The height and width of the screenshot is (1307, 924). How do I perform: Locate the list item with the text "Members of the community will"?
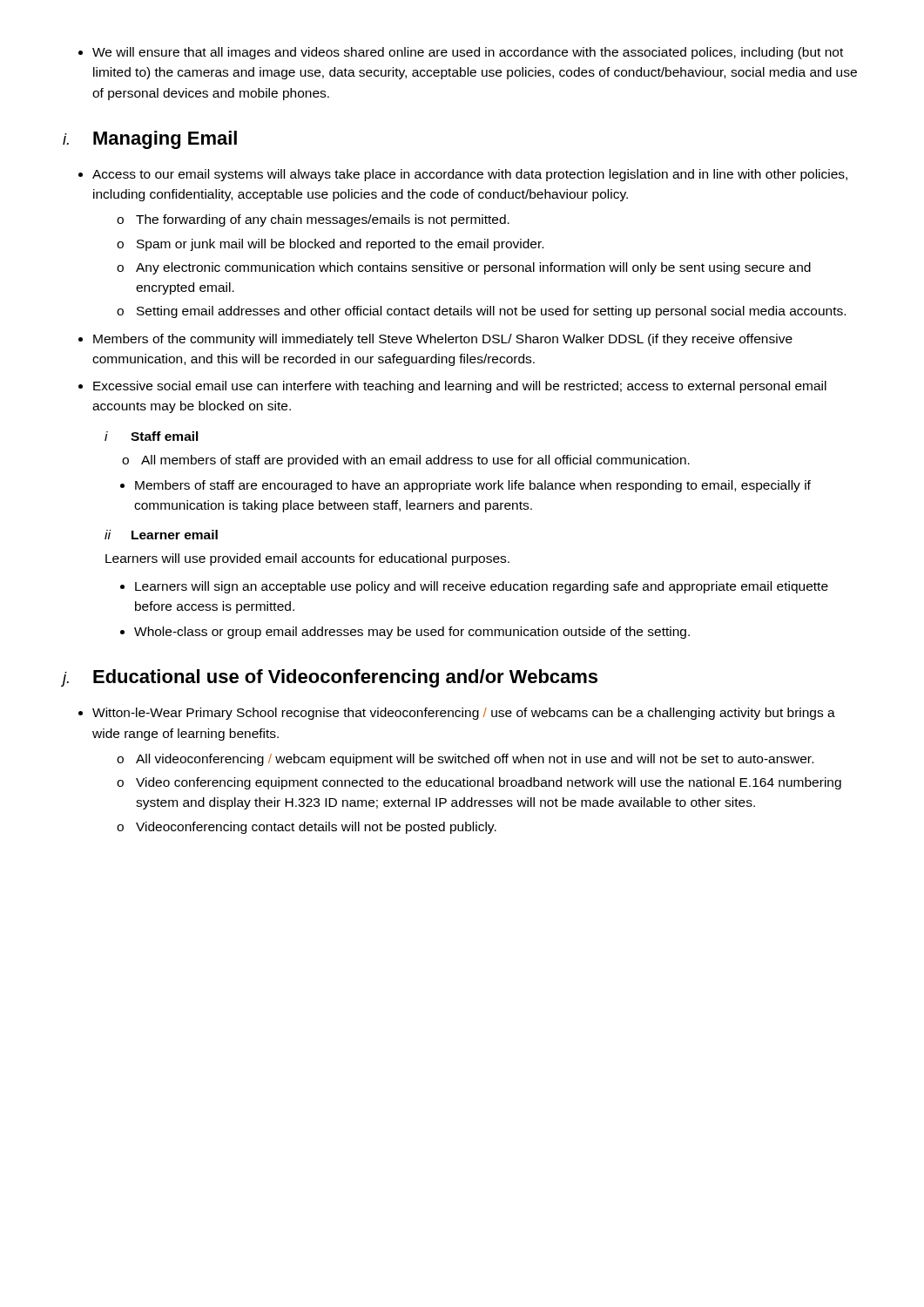coord(466,348)
